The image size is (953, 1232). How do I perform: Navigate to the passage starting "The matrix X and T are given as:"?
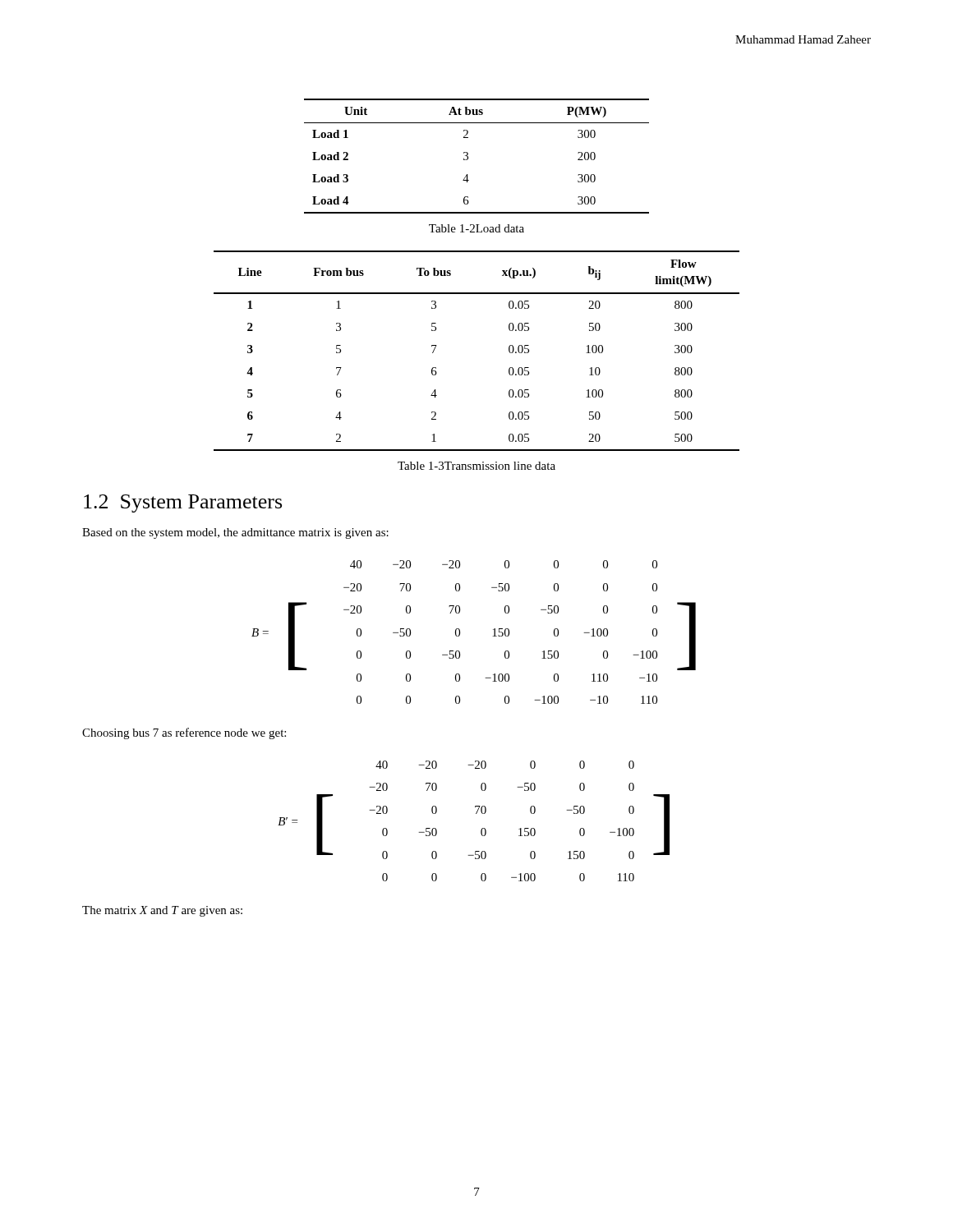[x=163, y=910]
